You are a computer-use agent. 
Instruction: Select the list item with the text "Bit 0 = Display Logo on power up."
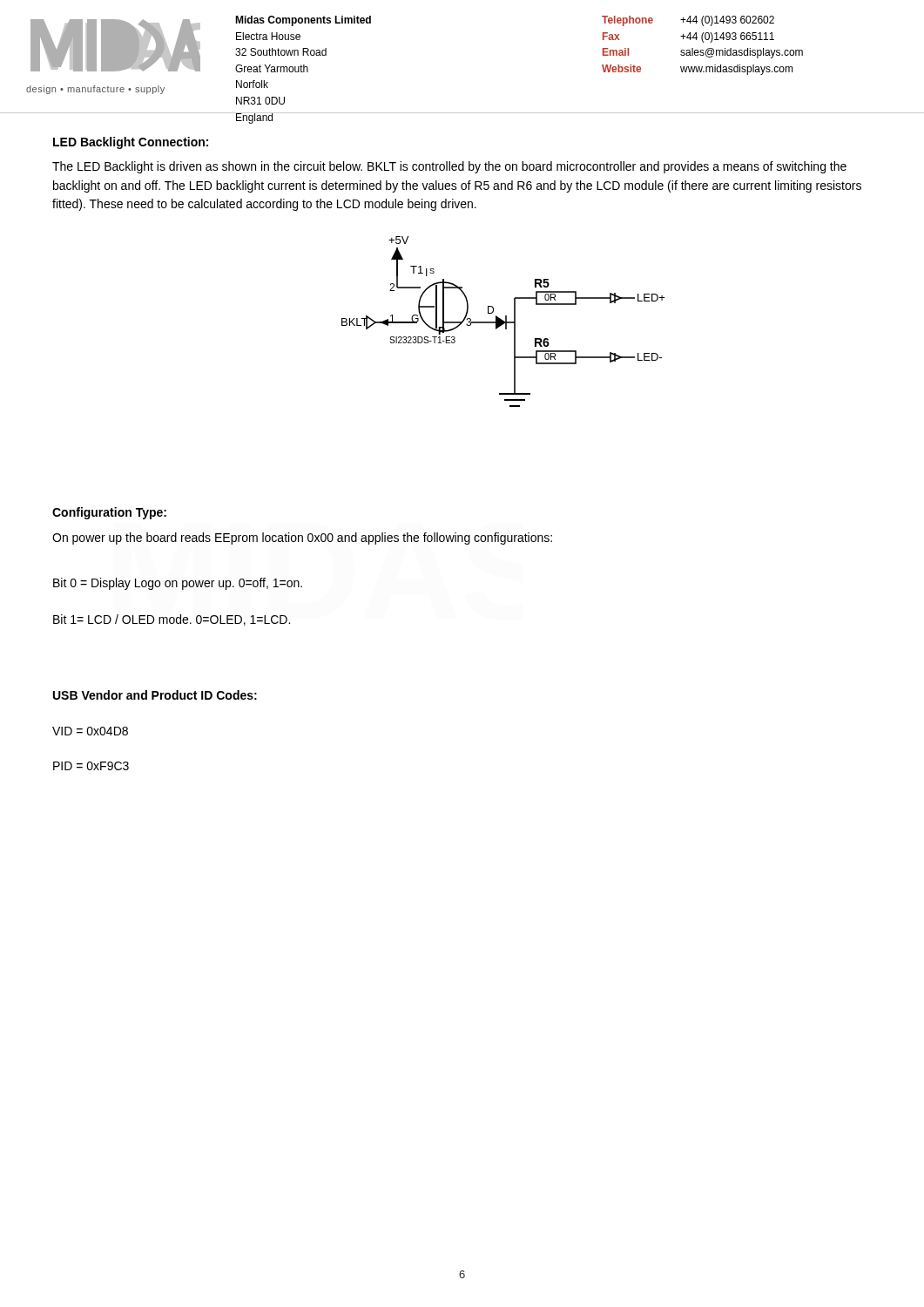tap(178, 583)
